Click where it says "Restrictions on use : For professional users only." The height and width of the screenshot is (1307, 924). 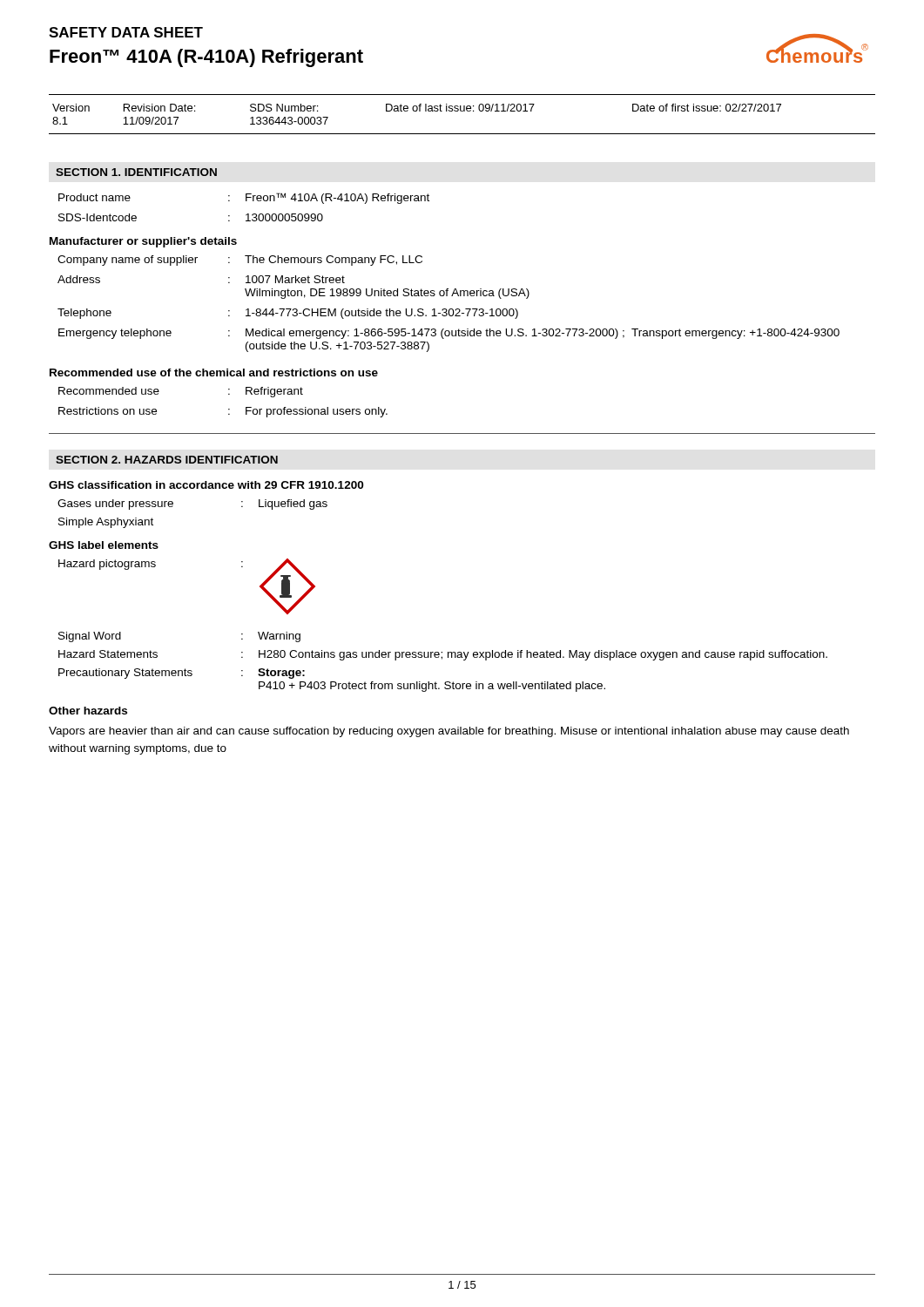pos(108,412)
